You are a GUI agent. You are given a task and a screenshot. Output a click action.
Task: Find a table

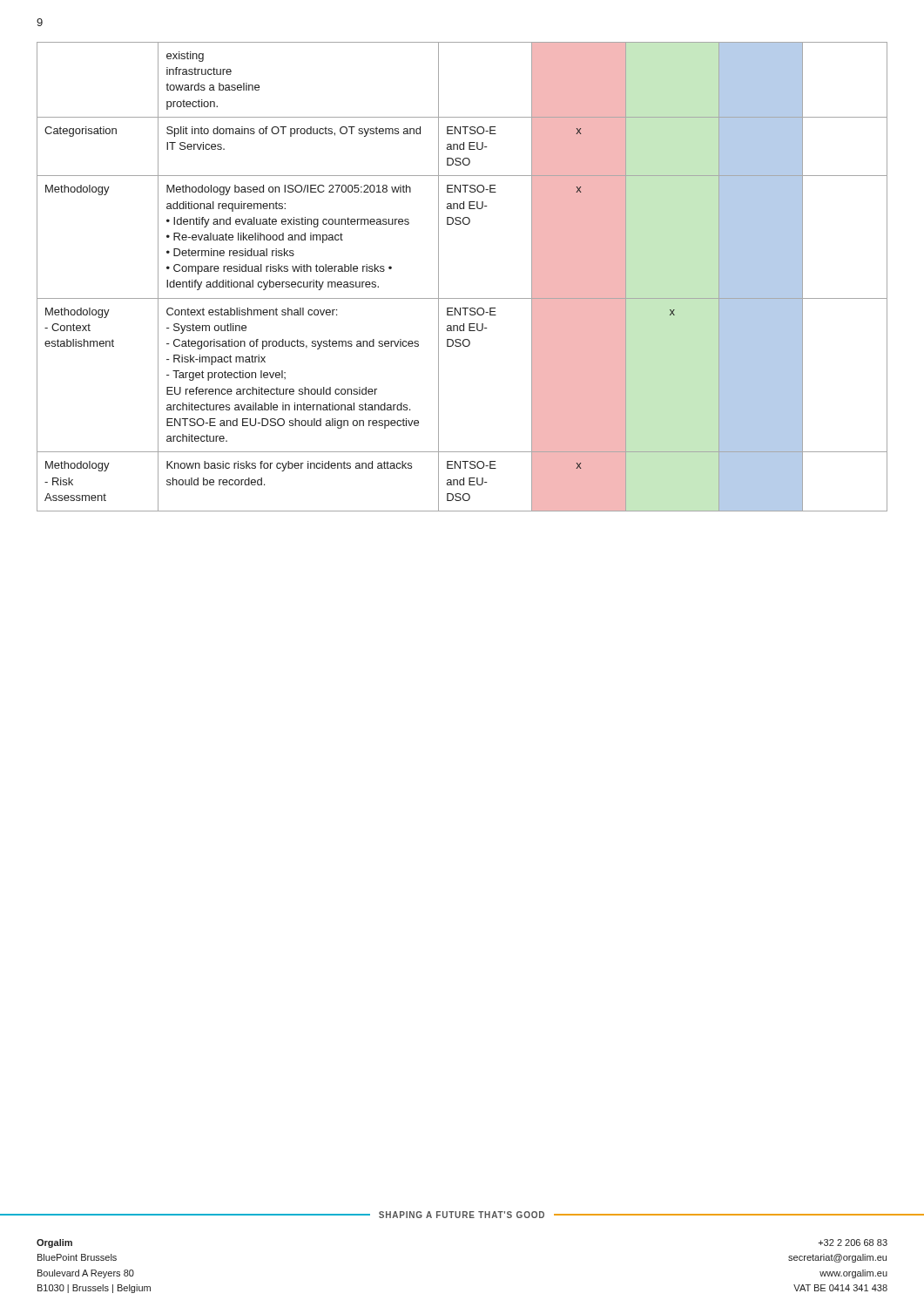click(x=462, y=277)
